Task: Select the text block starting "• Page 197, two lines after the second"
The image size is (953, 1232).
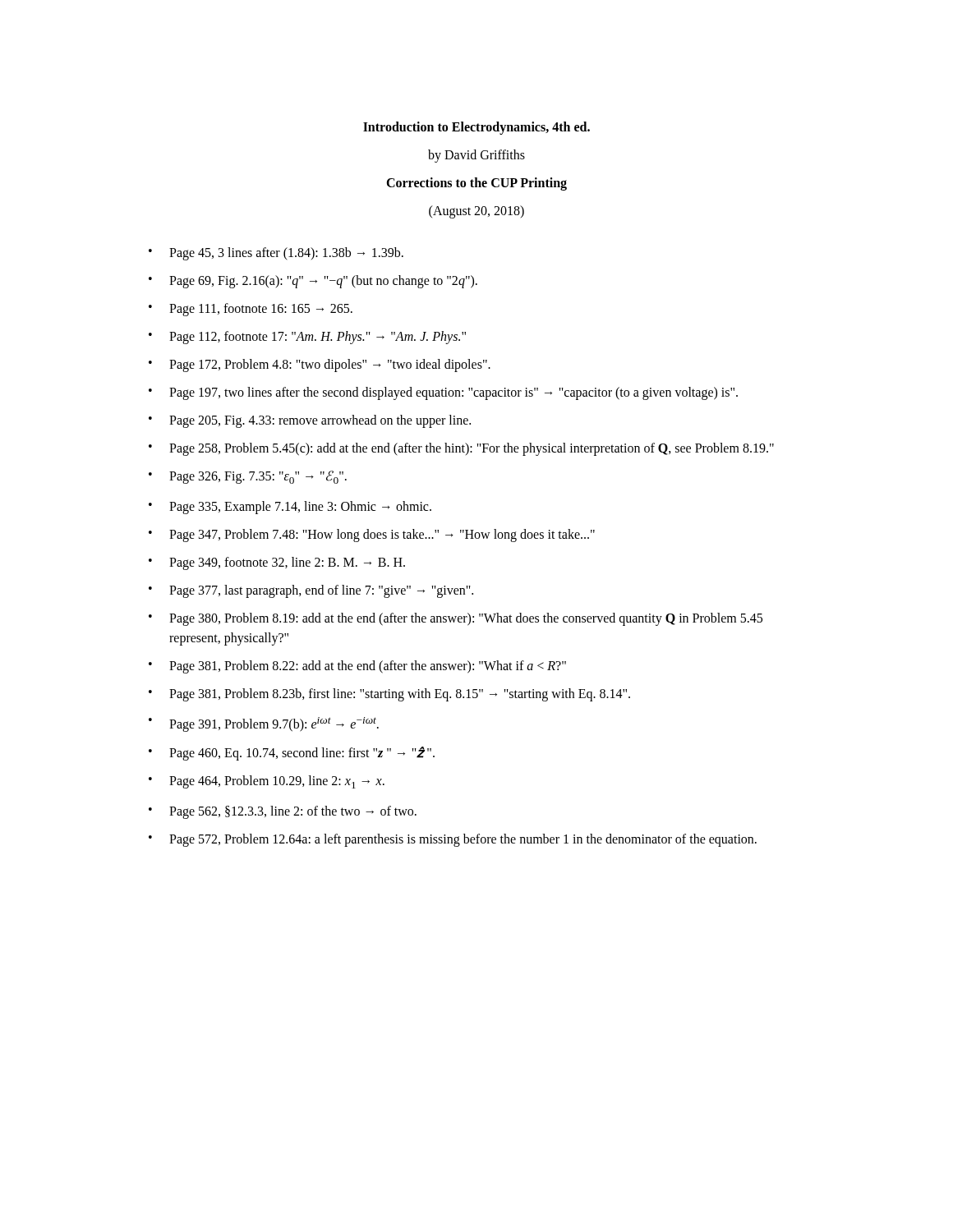Action: (476, 393)
